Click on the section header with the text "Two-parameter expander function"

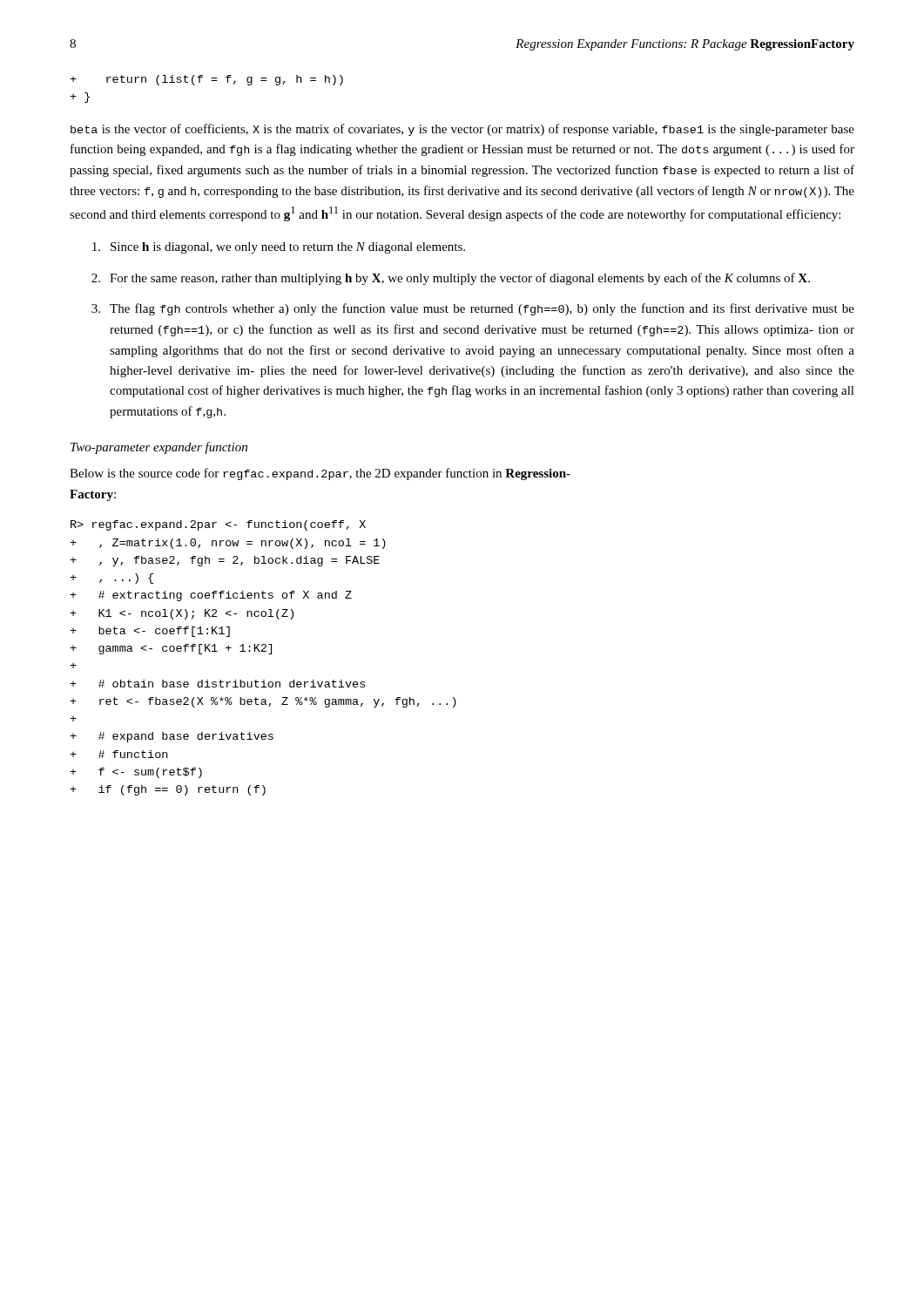pos(159,447)
